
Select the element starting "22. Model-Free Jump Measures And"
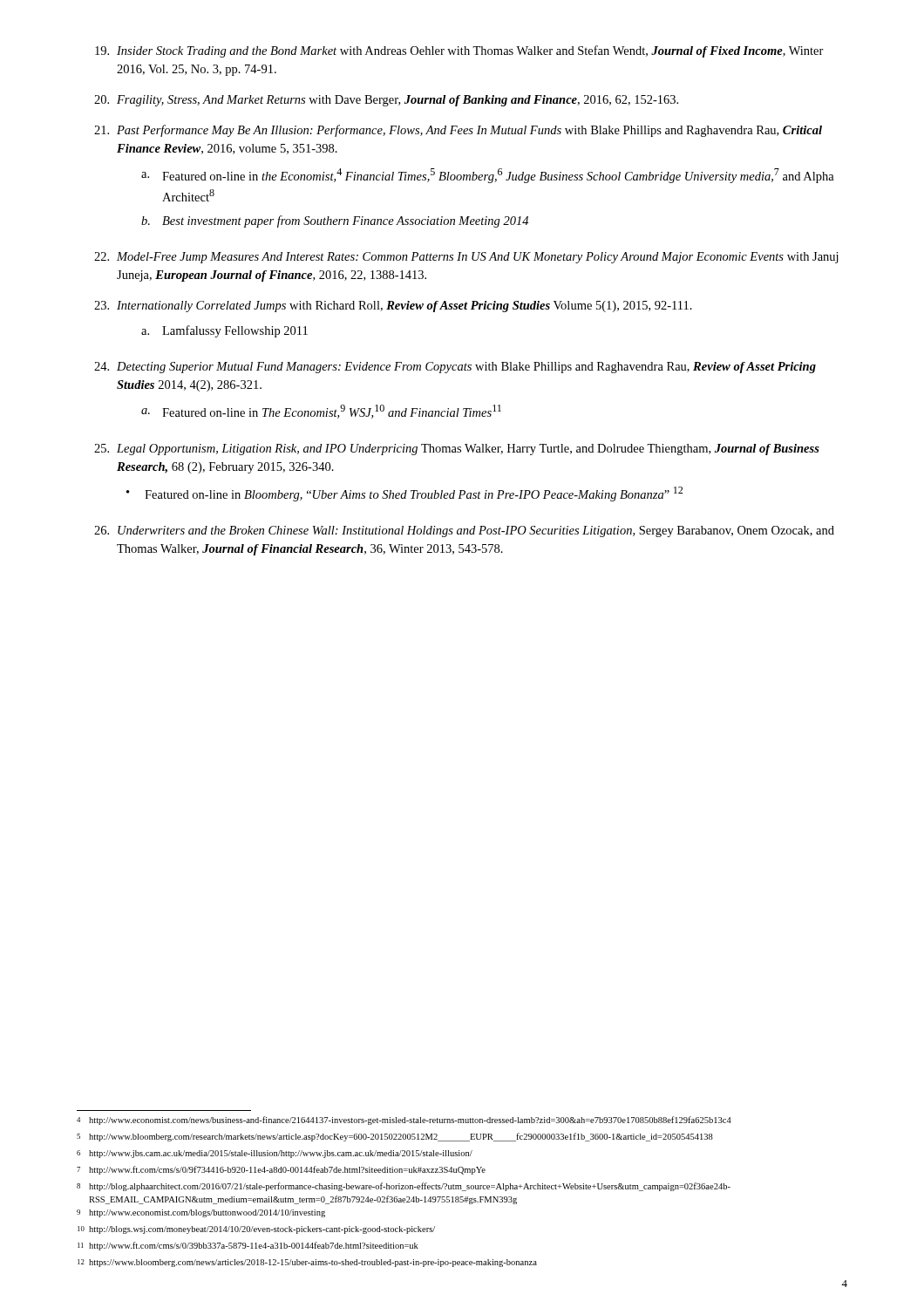462,266
